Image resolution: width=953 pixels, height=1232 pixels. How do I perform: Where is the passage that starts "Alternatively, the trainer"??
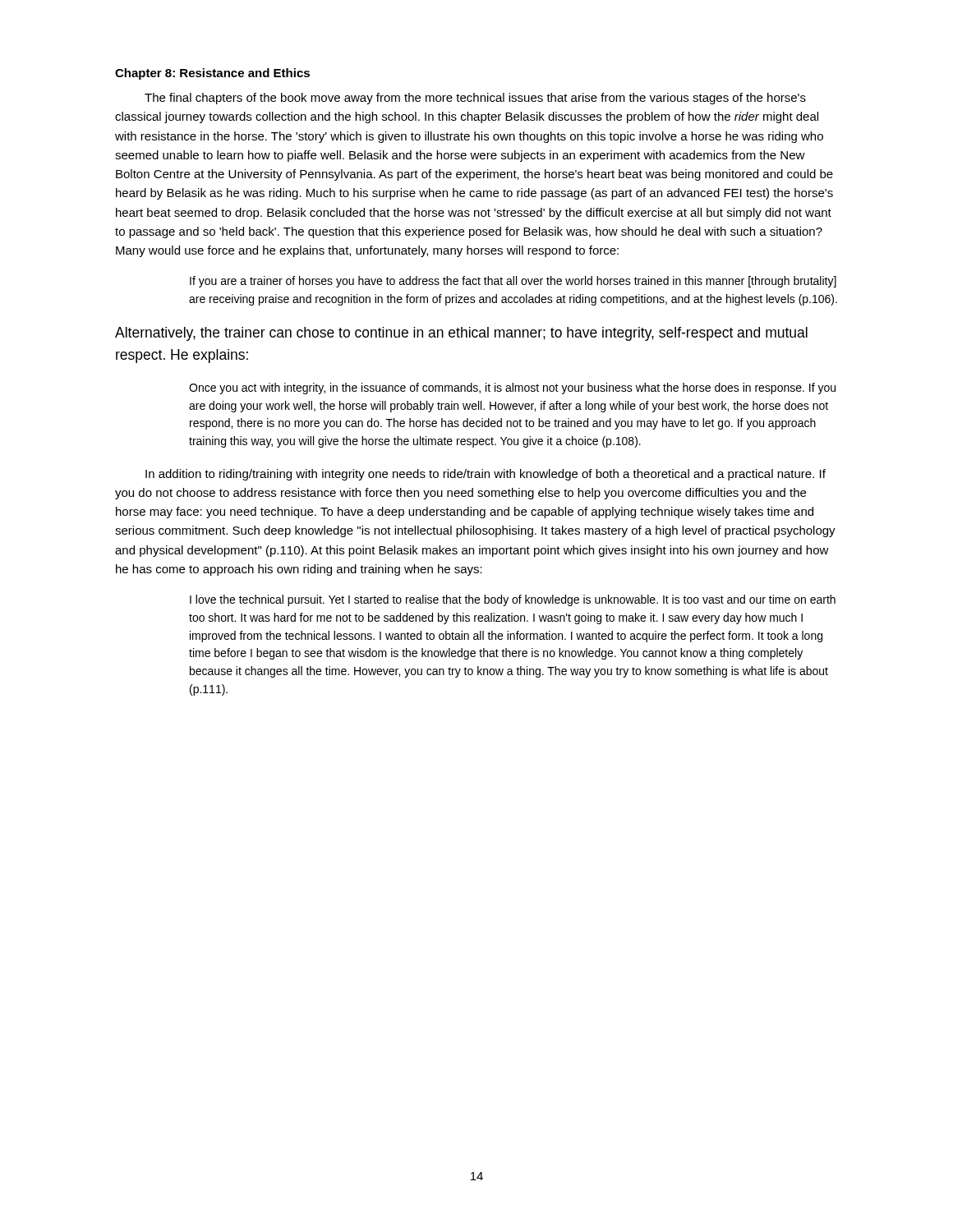[x=462, y=343]
